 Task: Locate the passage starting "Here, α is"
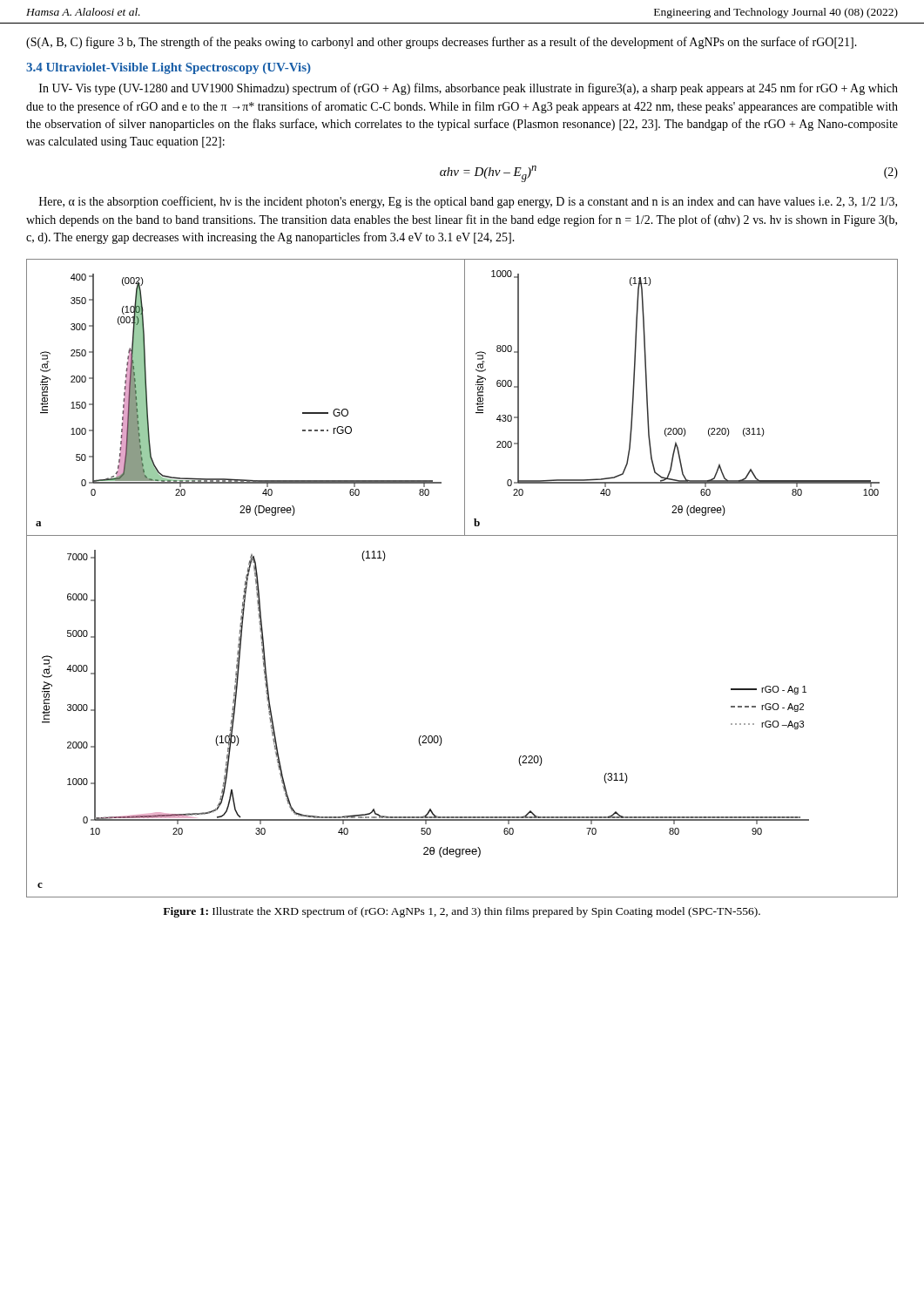[462, 220]
